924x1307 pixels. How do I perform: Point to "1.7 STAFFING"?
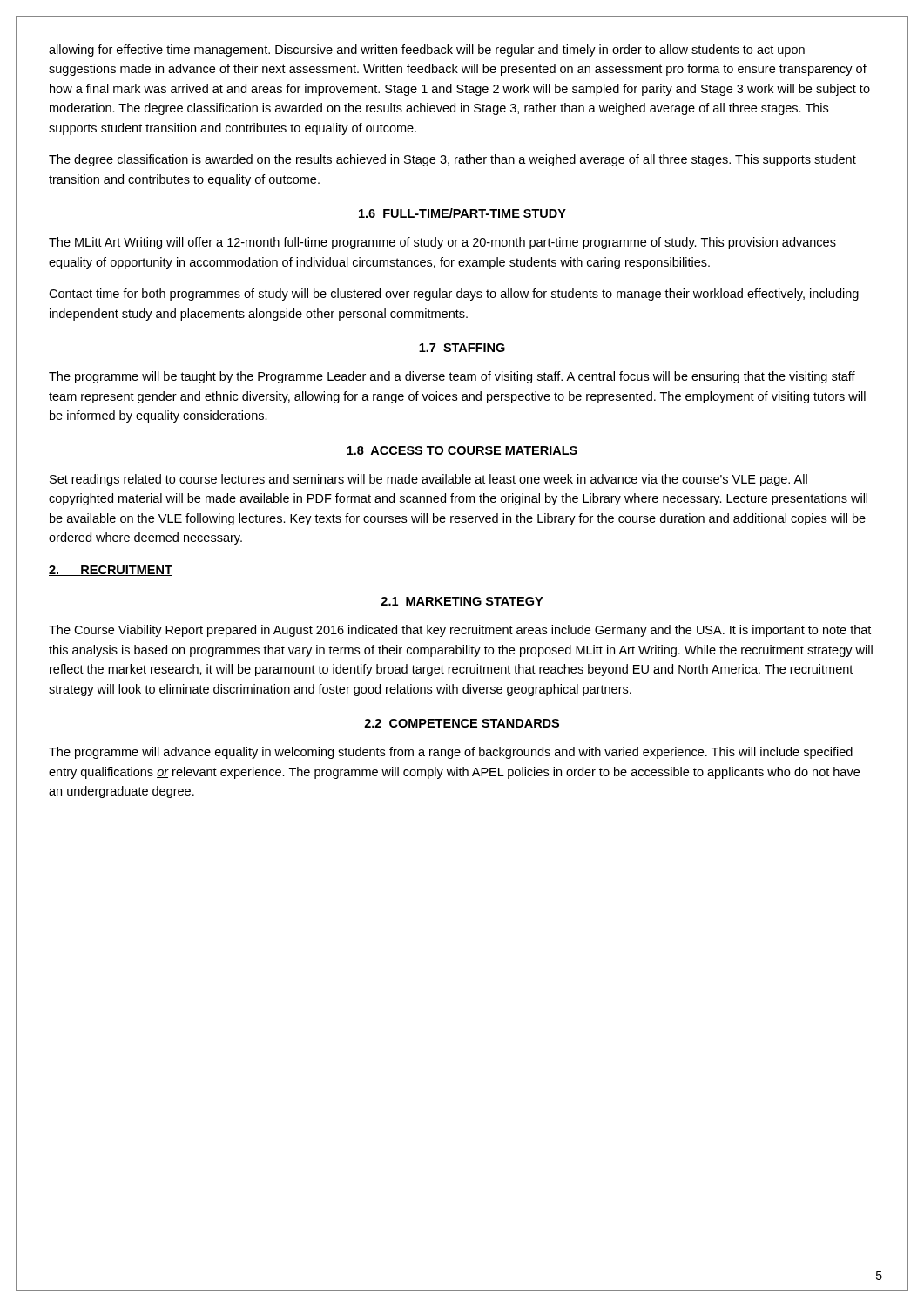pyautogui.click(x=462, y=348)
